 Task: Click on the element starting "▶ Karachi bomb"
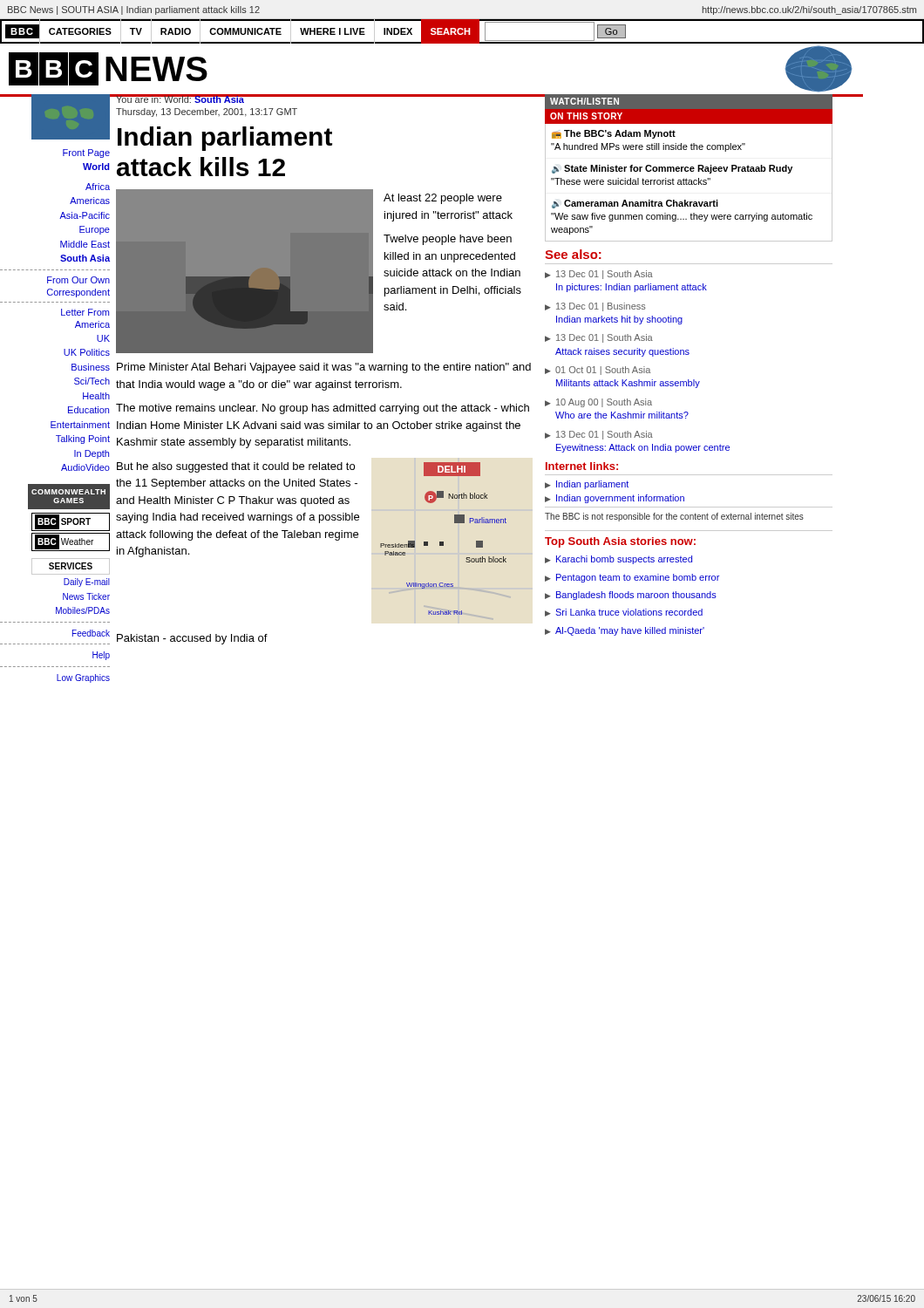tap(619, 560)
